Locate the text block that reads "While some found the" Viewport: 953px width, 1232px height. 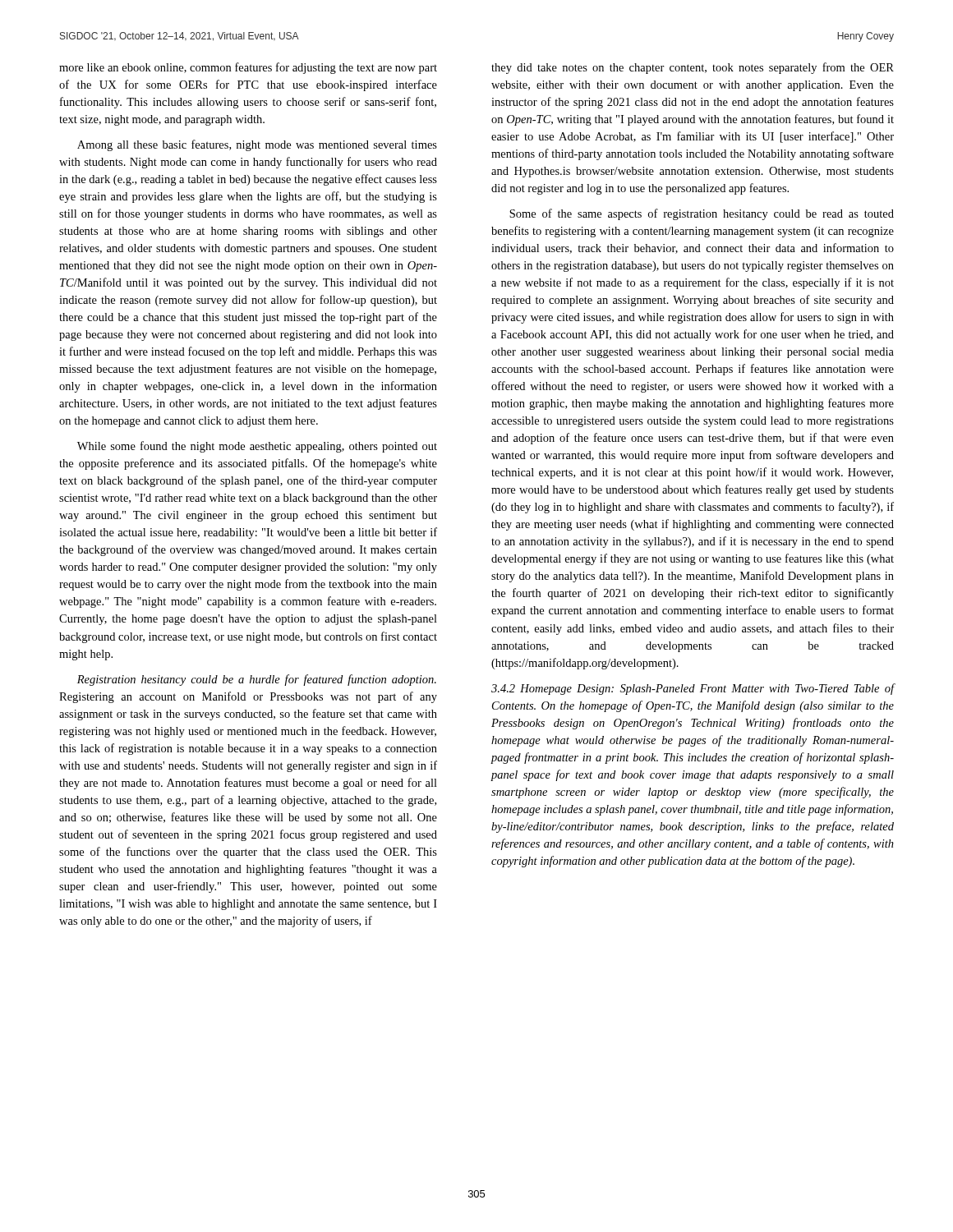(248, 550)
